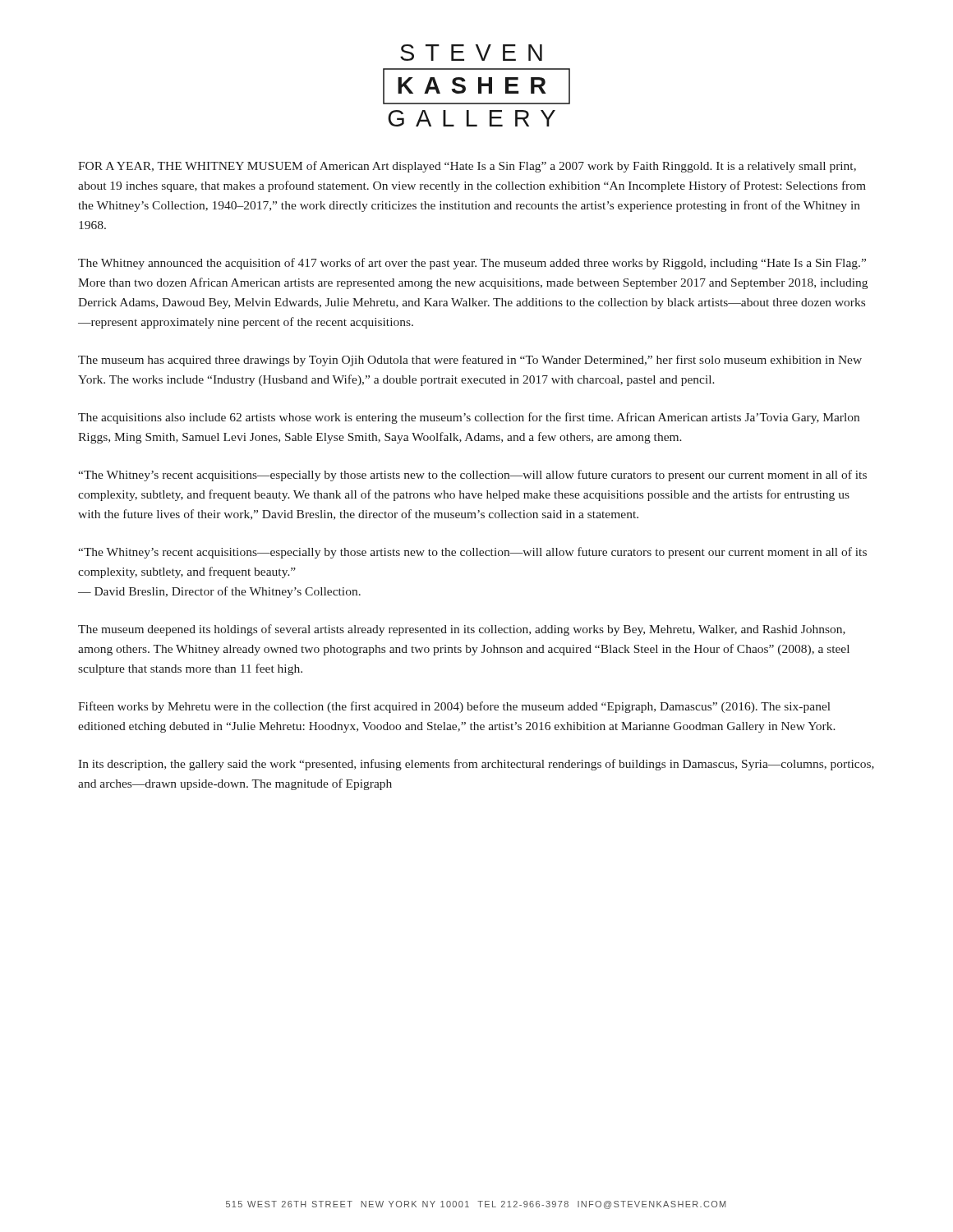Screen dimensions: 1232x953
Task: Click on the text block that reads "The museum deepened its"
Action: coord(464,649)
